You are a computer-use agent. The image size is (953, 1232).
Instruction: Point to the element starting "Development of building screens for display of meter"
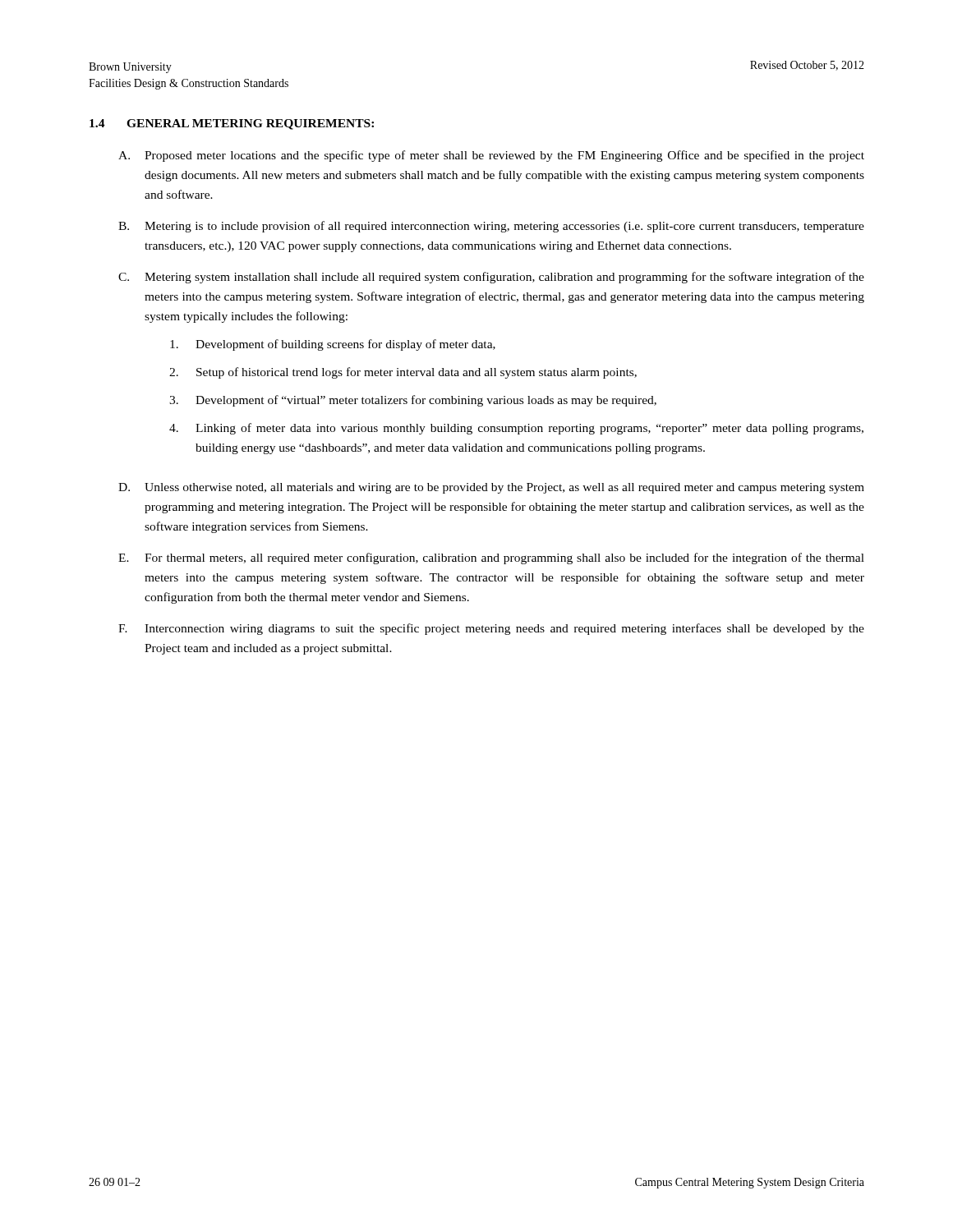[333, 345]
